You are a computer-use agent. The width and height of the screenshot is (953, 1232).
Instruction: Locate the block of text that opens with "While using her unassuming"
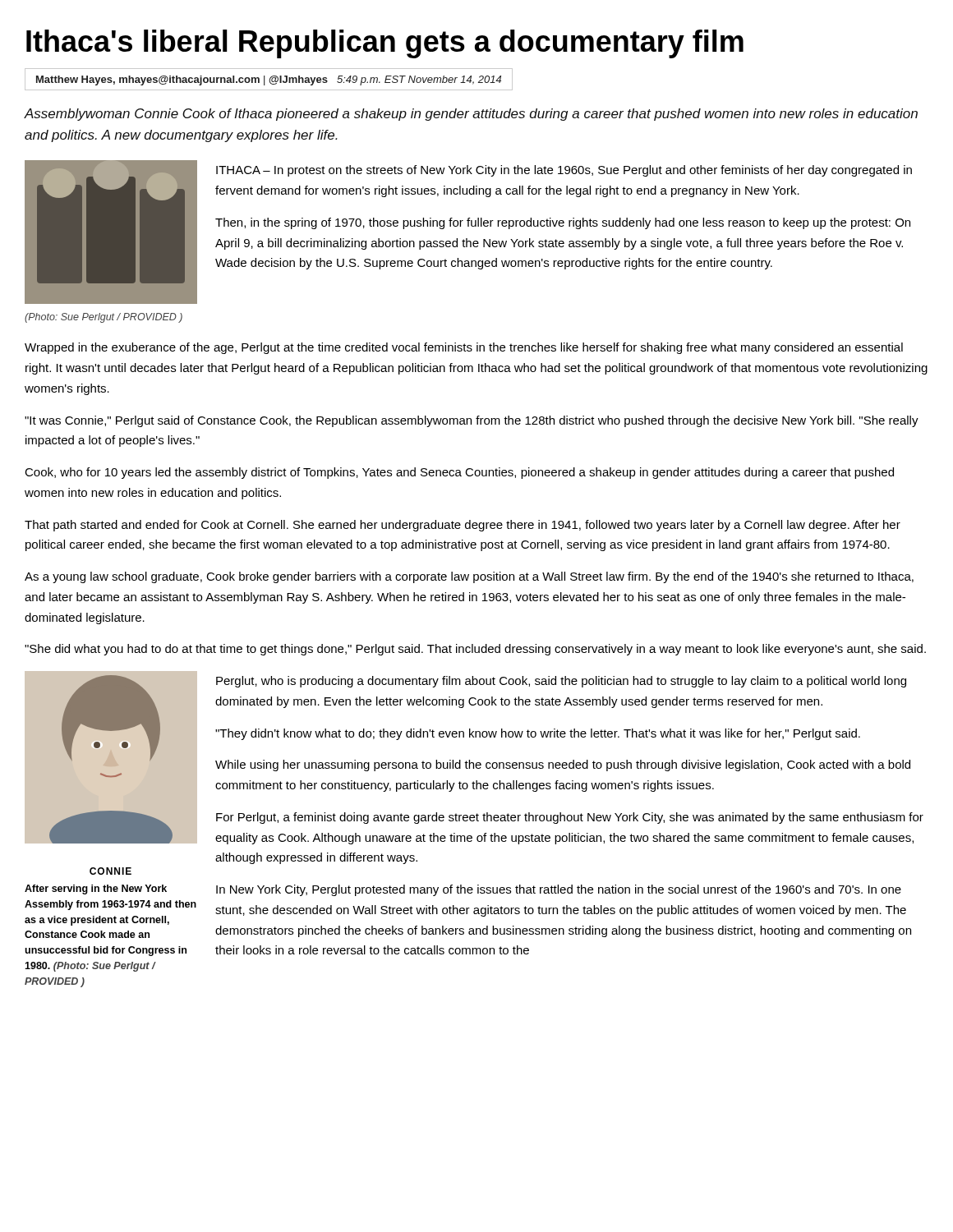pyautogui.click(x=563, y=775)
